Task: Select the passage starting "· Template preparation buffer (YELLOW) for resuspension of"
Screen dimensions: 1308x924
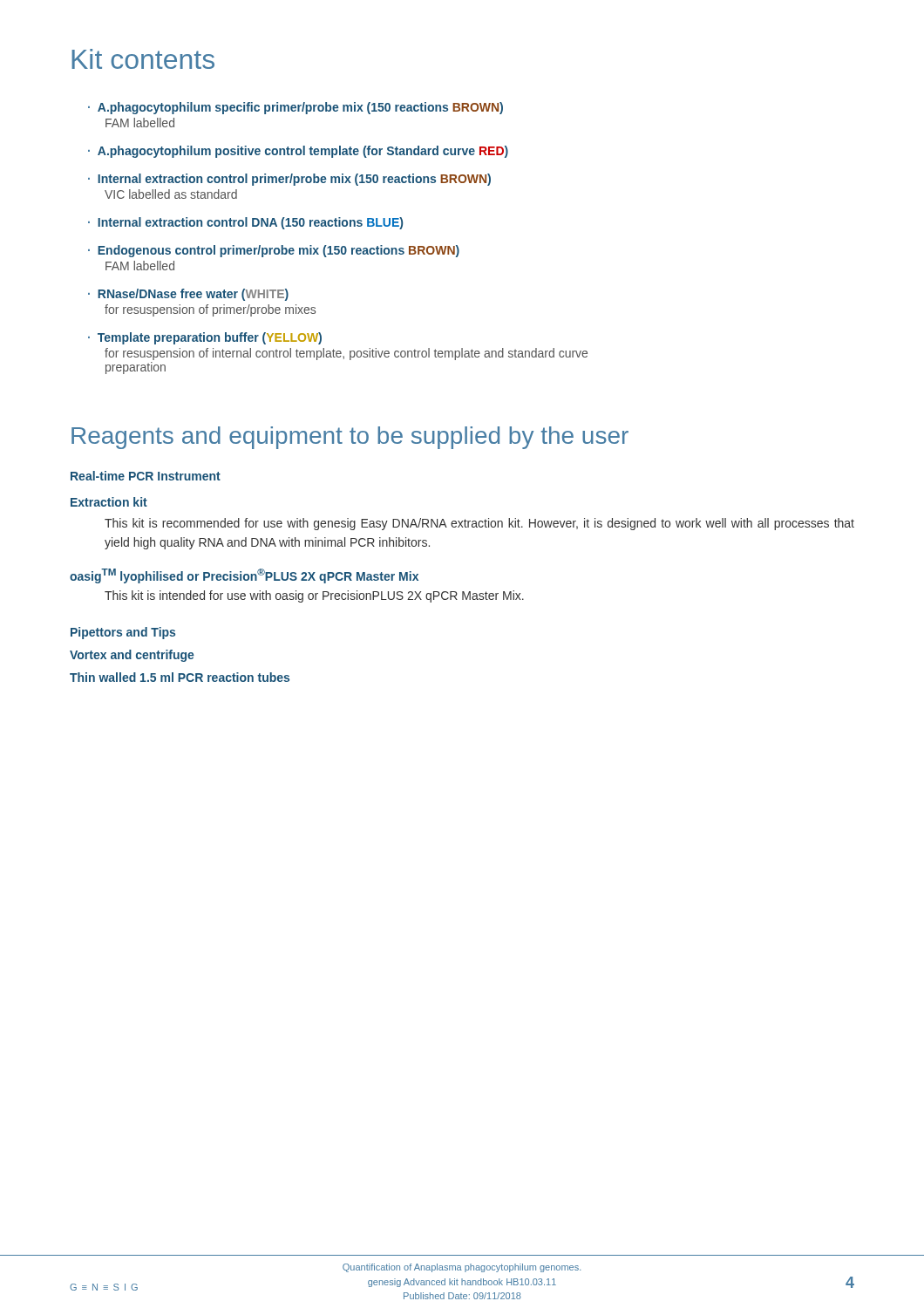Action: [471, 352]
